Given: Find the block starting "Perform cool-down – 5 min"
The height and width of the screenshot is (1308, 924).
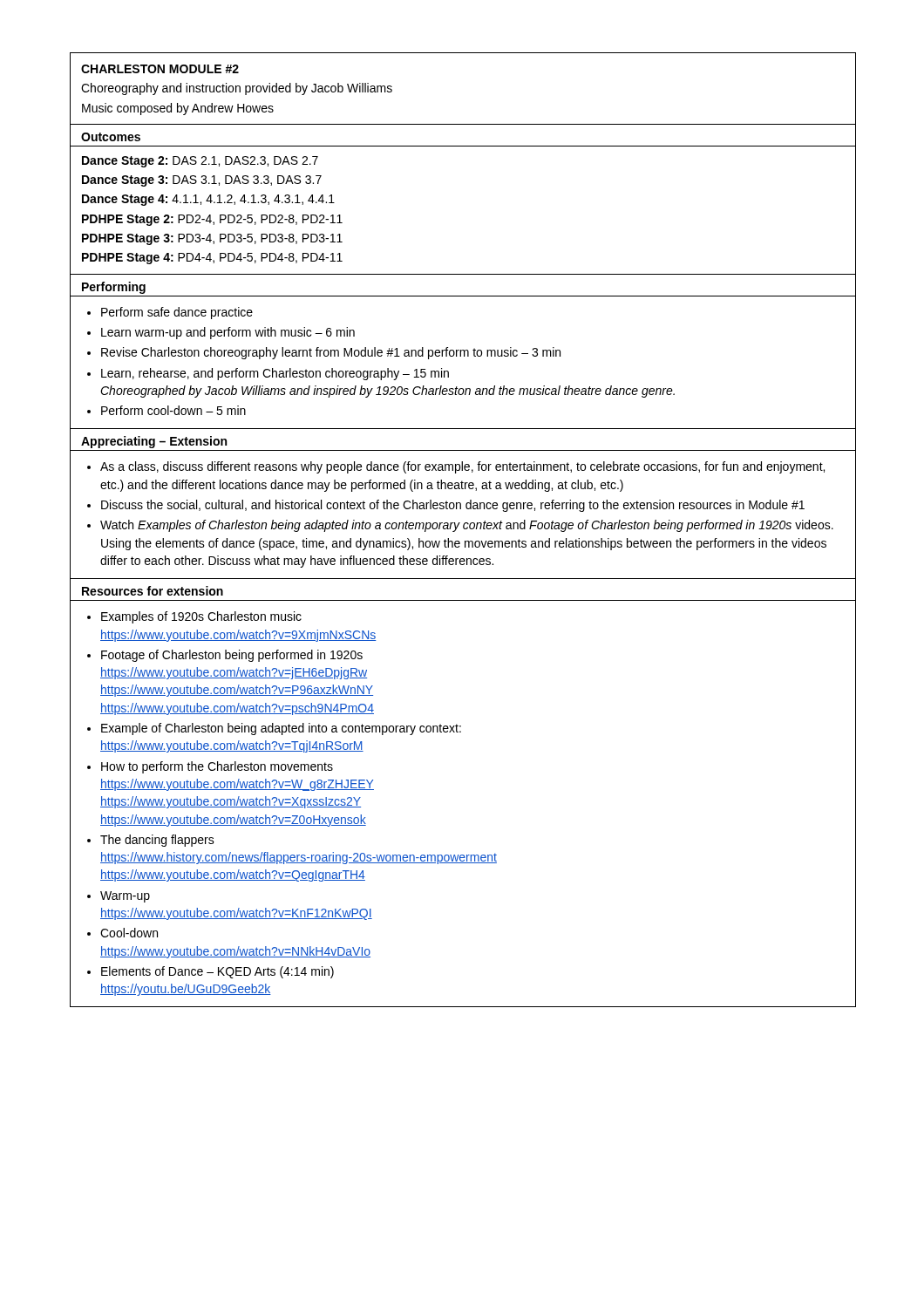Looking at the screenshot, I should [173, 411].
